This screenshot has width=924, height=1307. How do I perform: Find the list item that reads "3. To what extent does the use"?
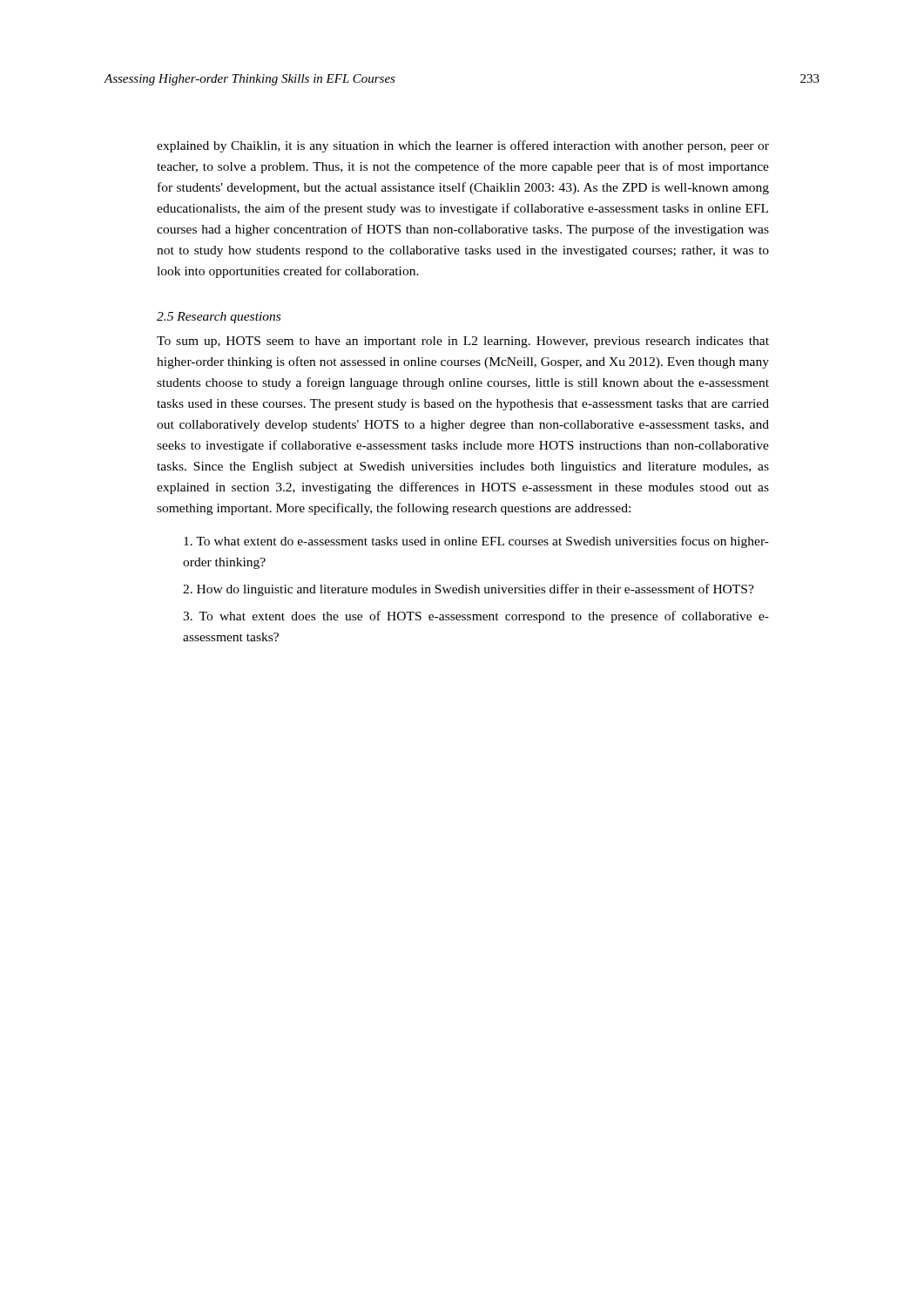click(x=476, y=626)
